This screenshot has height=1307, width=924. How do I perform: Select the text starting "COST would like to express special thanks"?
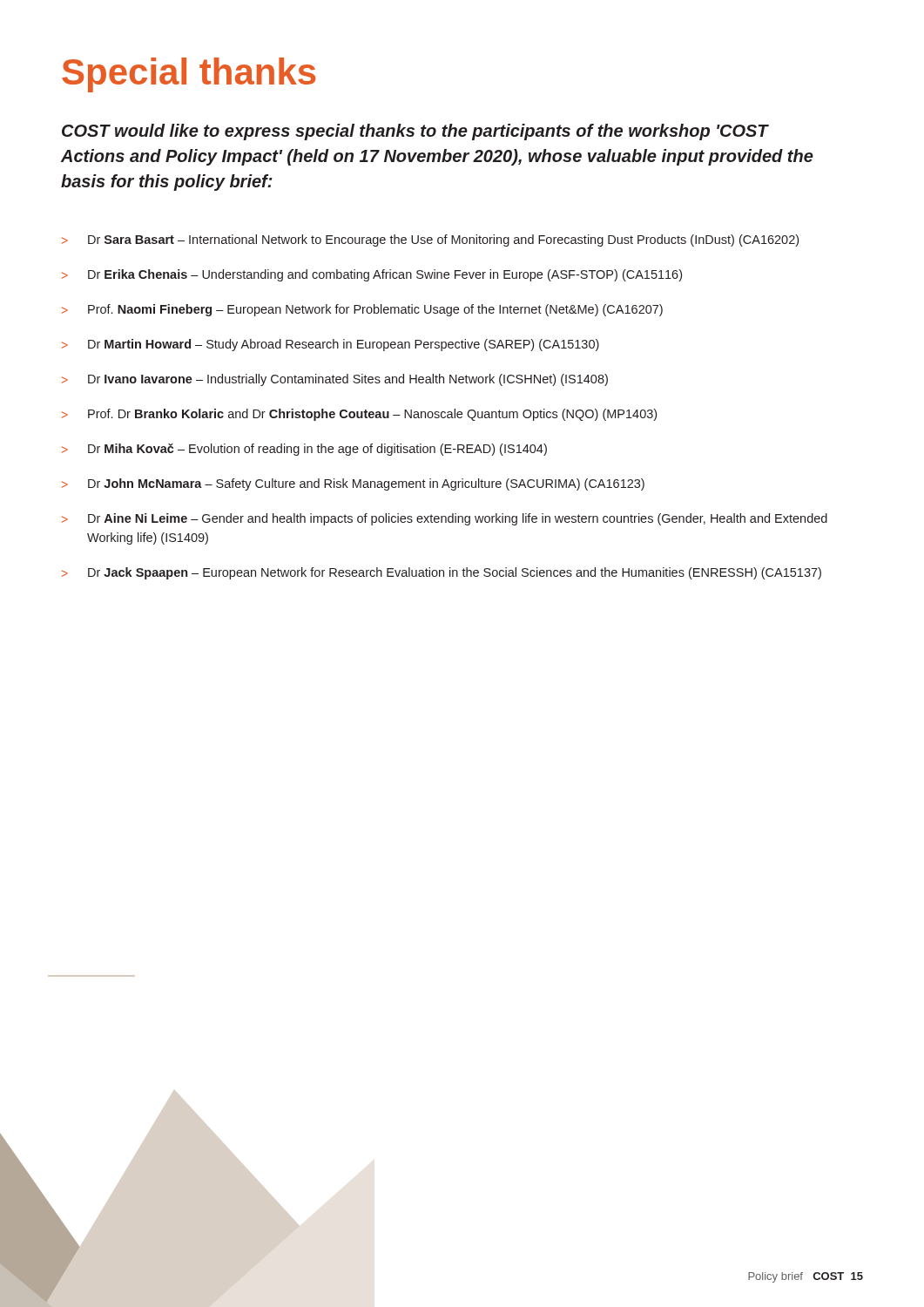pos(437,156)
